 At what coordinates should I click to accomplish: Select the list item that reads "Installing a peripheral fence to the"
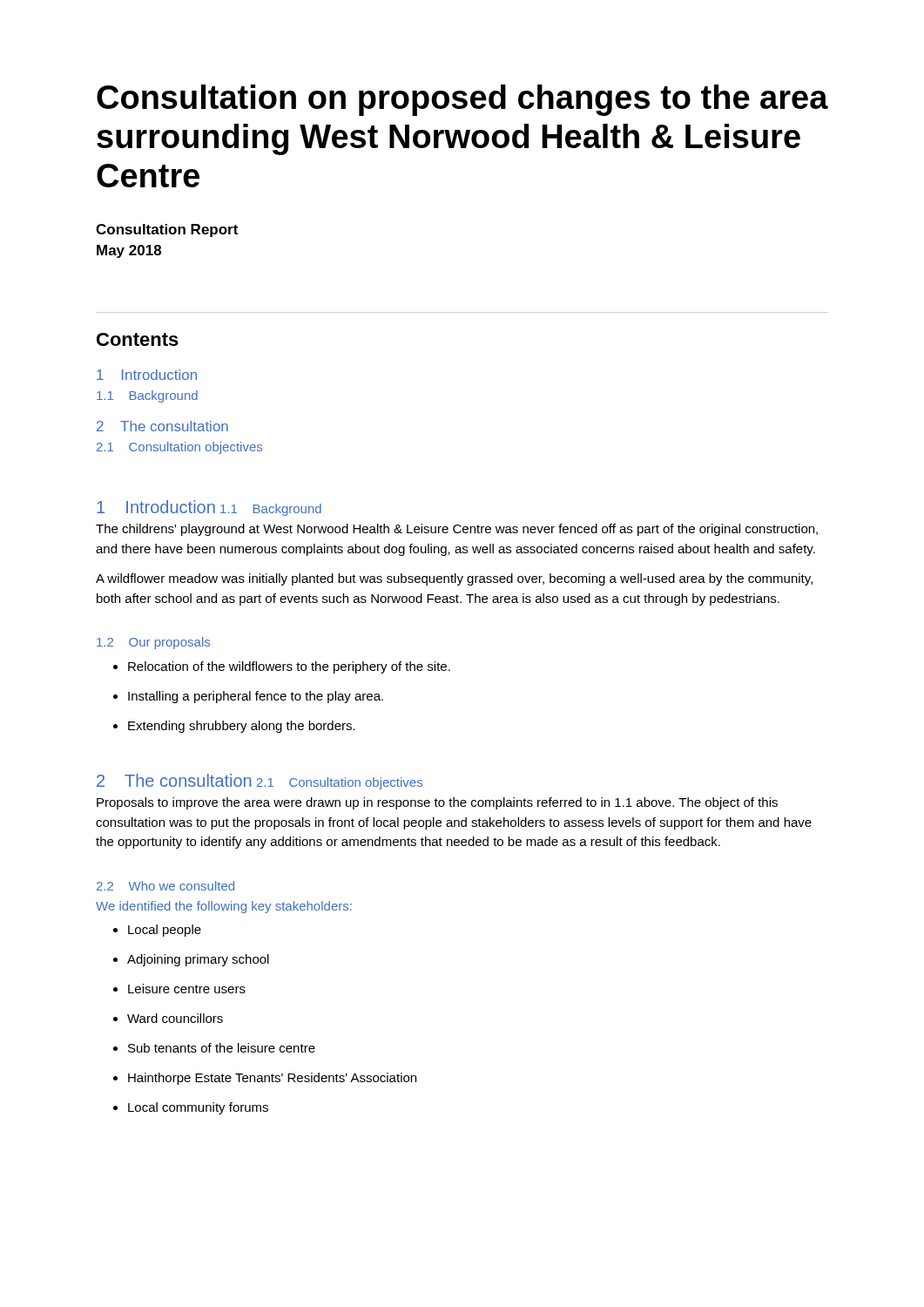coord(248,697)
